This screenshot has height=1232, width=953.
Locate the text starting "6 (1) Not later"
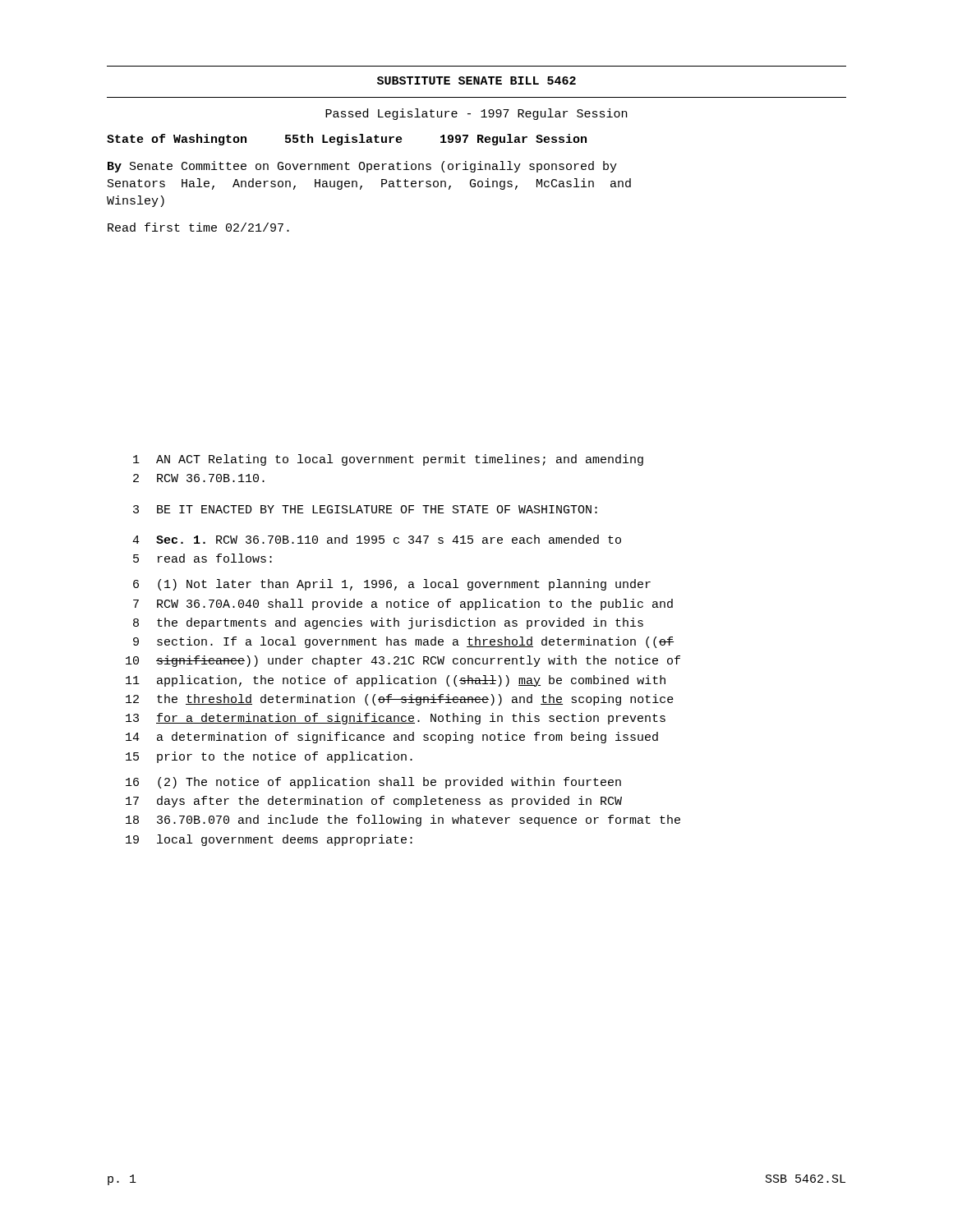[x=476, y=671]
